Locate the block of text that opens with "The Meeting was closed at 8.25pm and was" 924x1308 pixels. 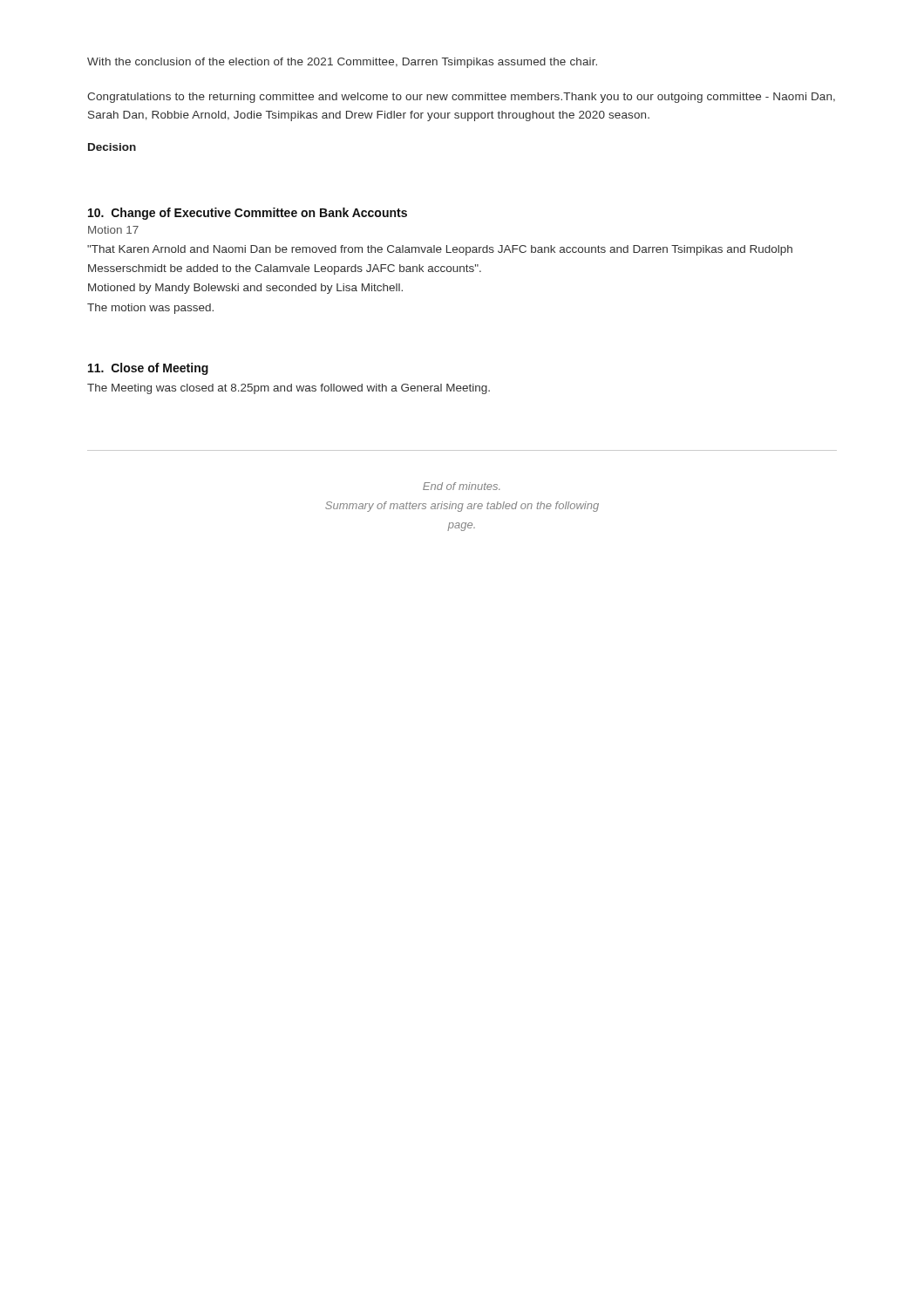[x=289, y=387]
